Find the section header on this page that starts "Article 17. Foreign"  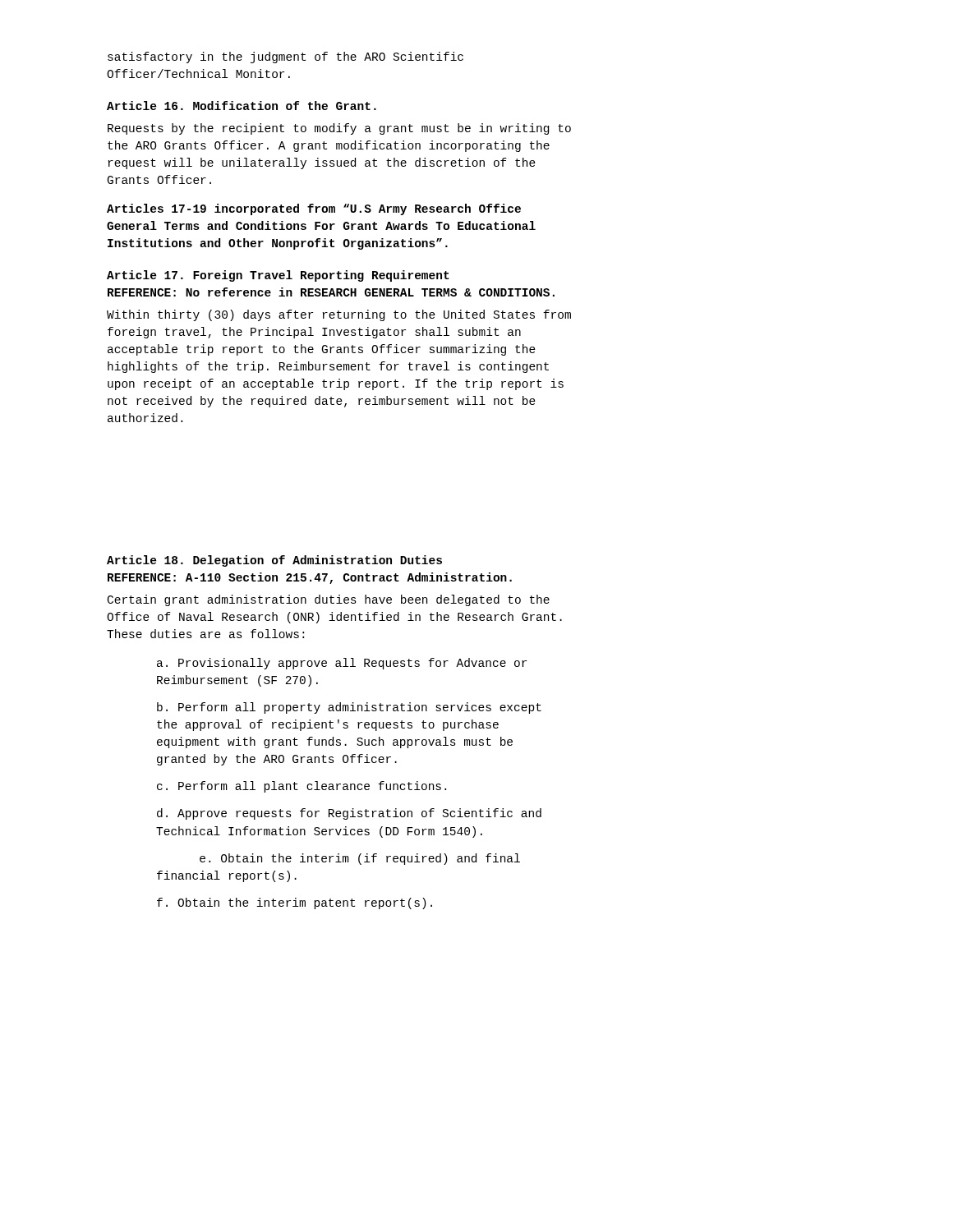pyautogui.click(x=332, y=285)
